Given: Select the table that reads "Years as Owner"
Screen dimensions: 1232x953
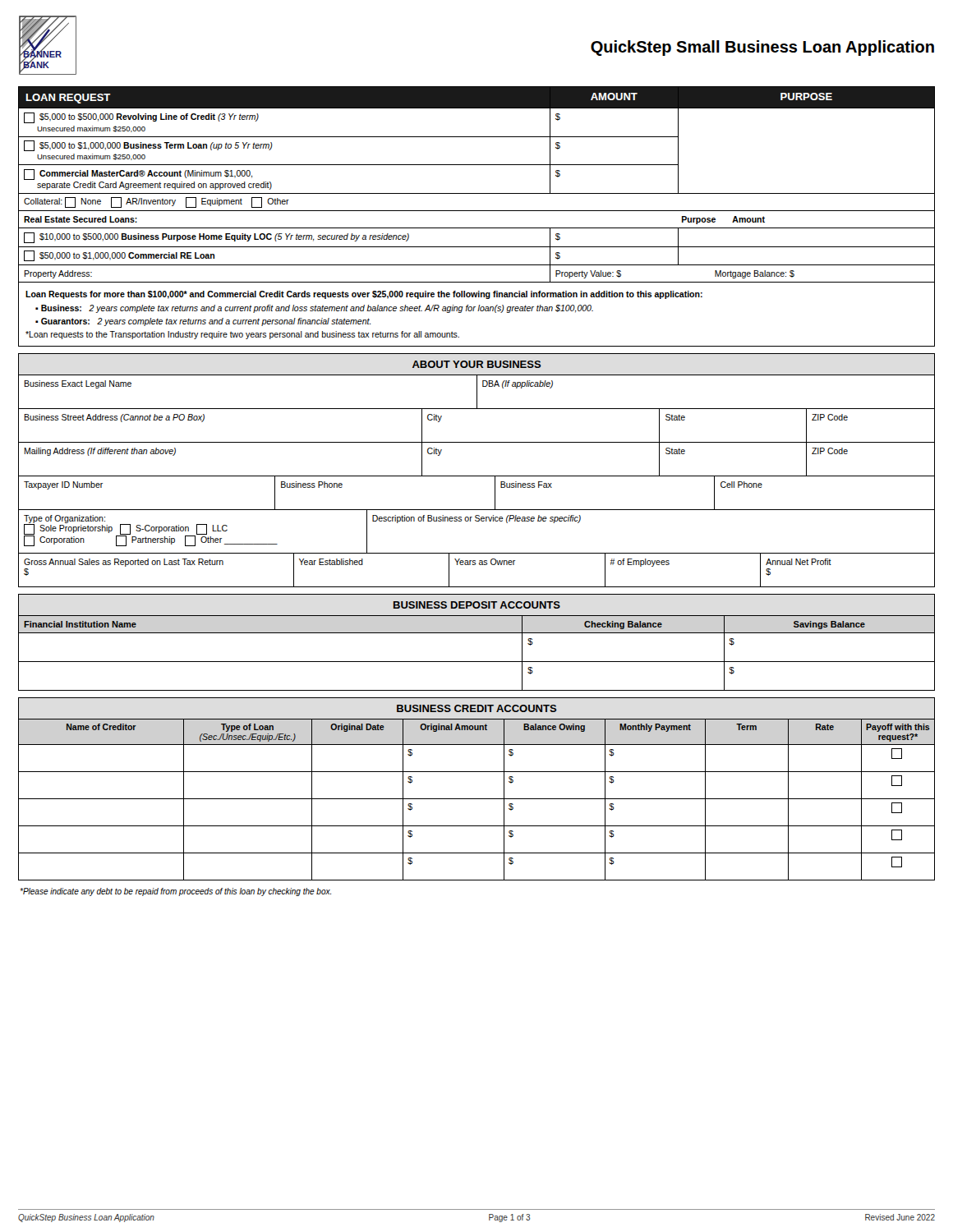Looking at the screenshot, I should (x=476, y=571).
